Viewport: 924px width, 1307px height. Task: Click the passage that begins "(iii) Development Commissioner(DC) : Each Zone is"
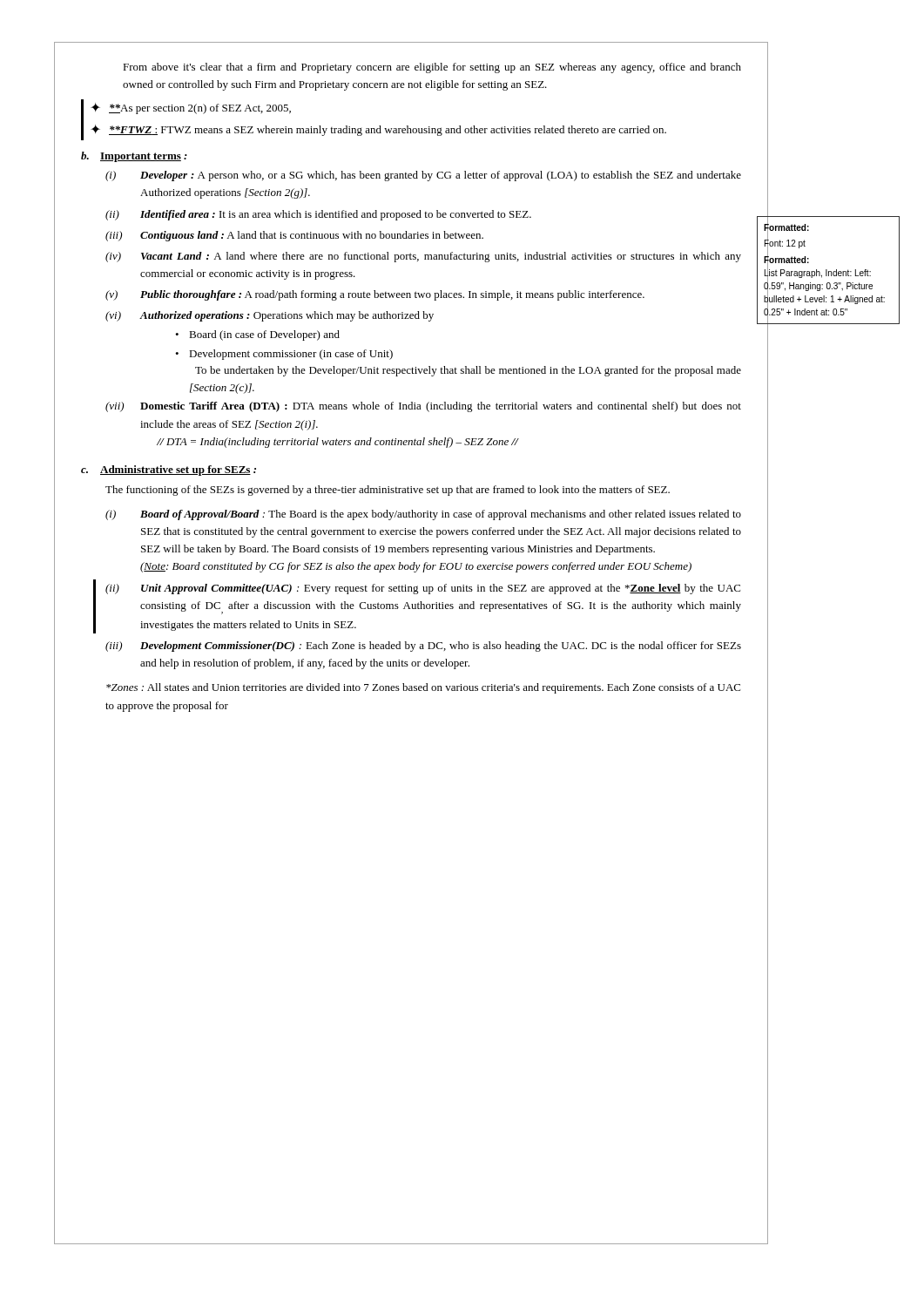click(423, 655)
